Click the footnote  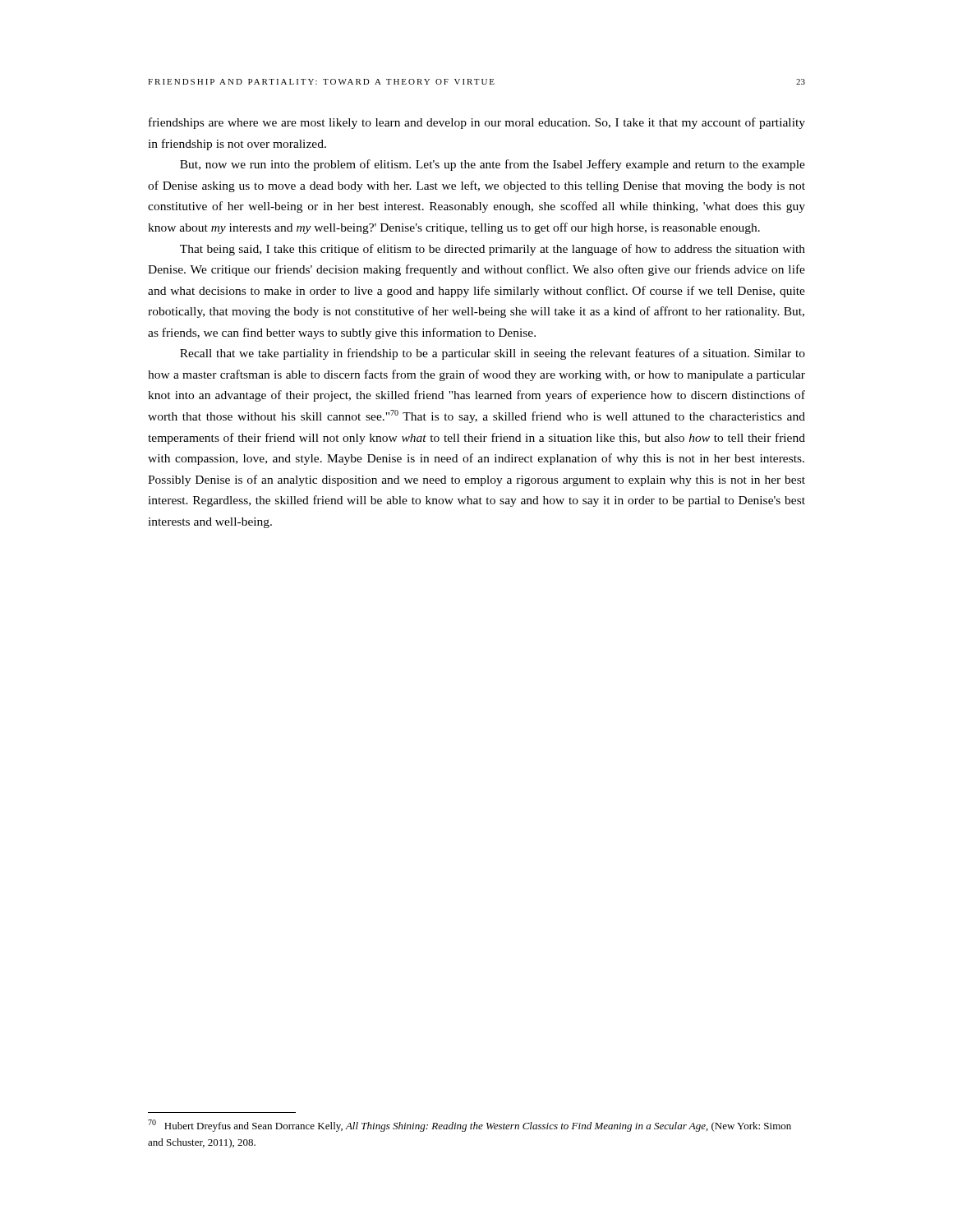click(476, 1131)
